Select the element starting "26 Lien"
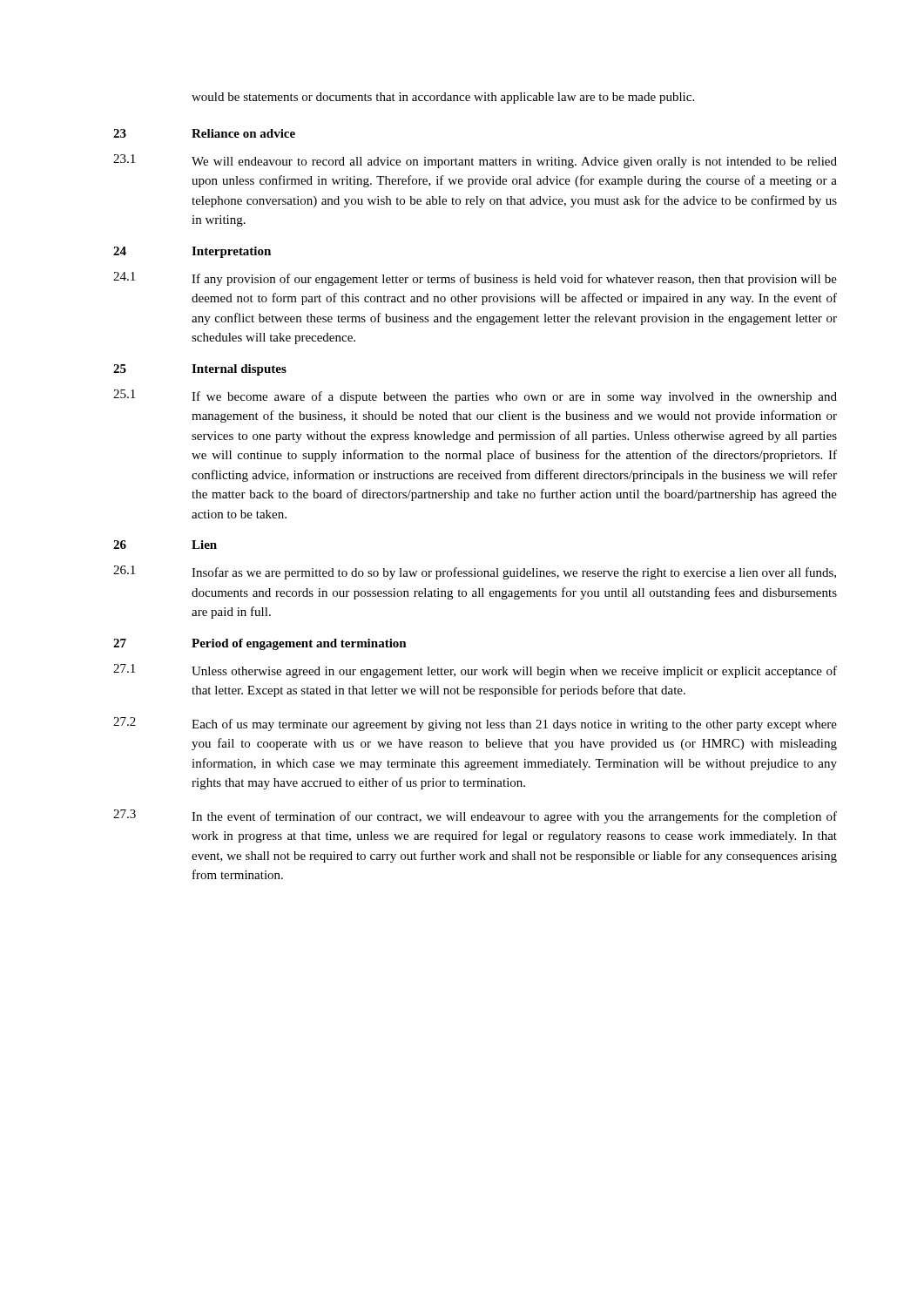Screen dimensions: 1307x924 click(x=116, y=545)
